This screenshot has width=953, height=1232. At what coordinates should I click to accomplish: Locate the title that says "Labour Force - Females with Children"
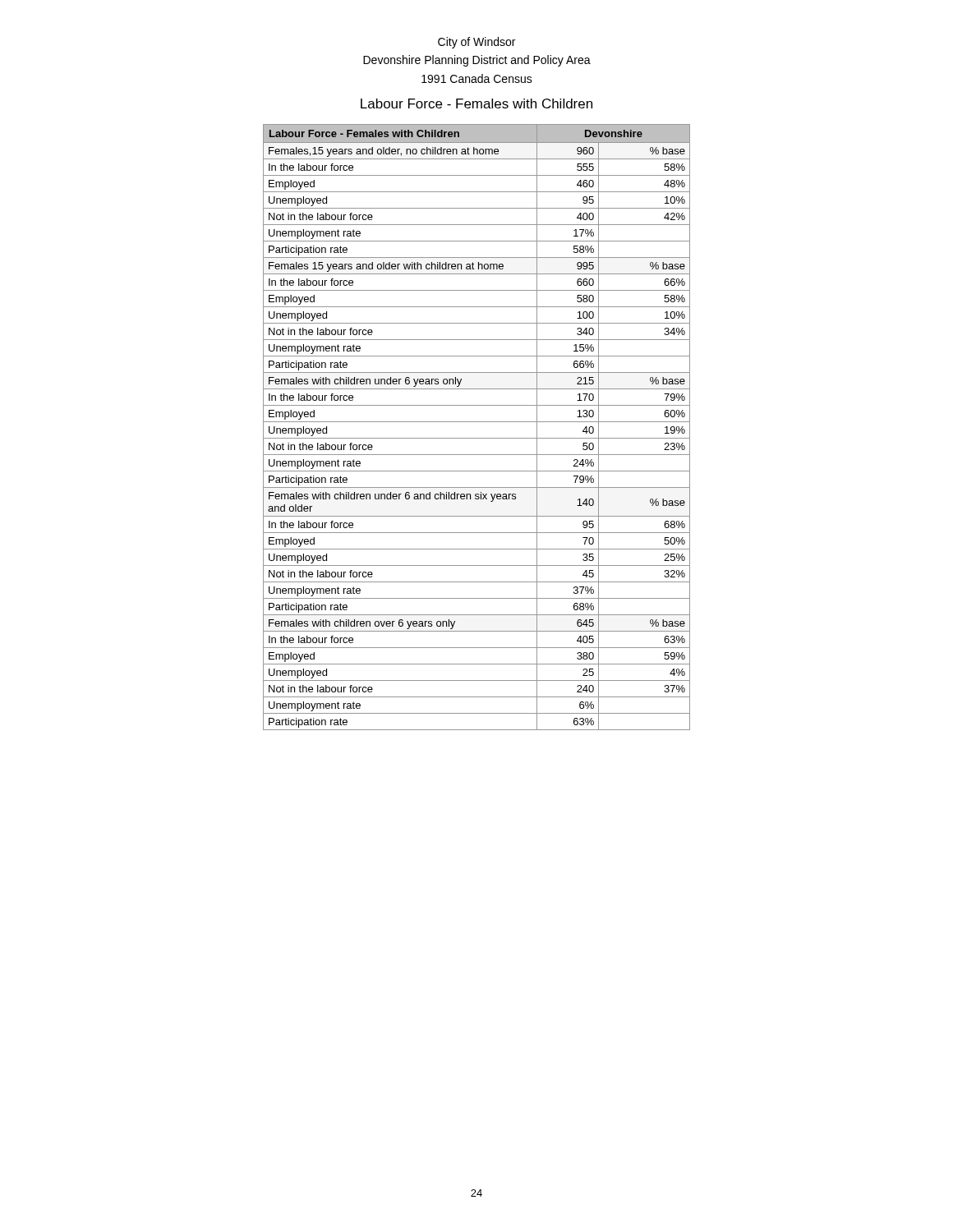(476, 104)
